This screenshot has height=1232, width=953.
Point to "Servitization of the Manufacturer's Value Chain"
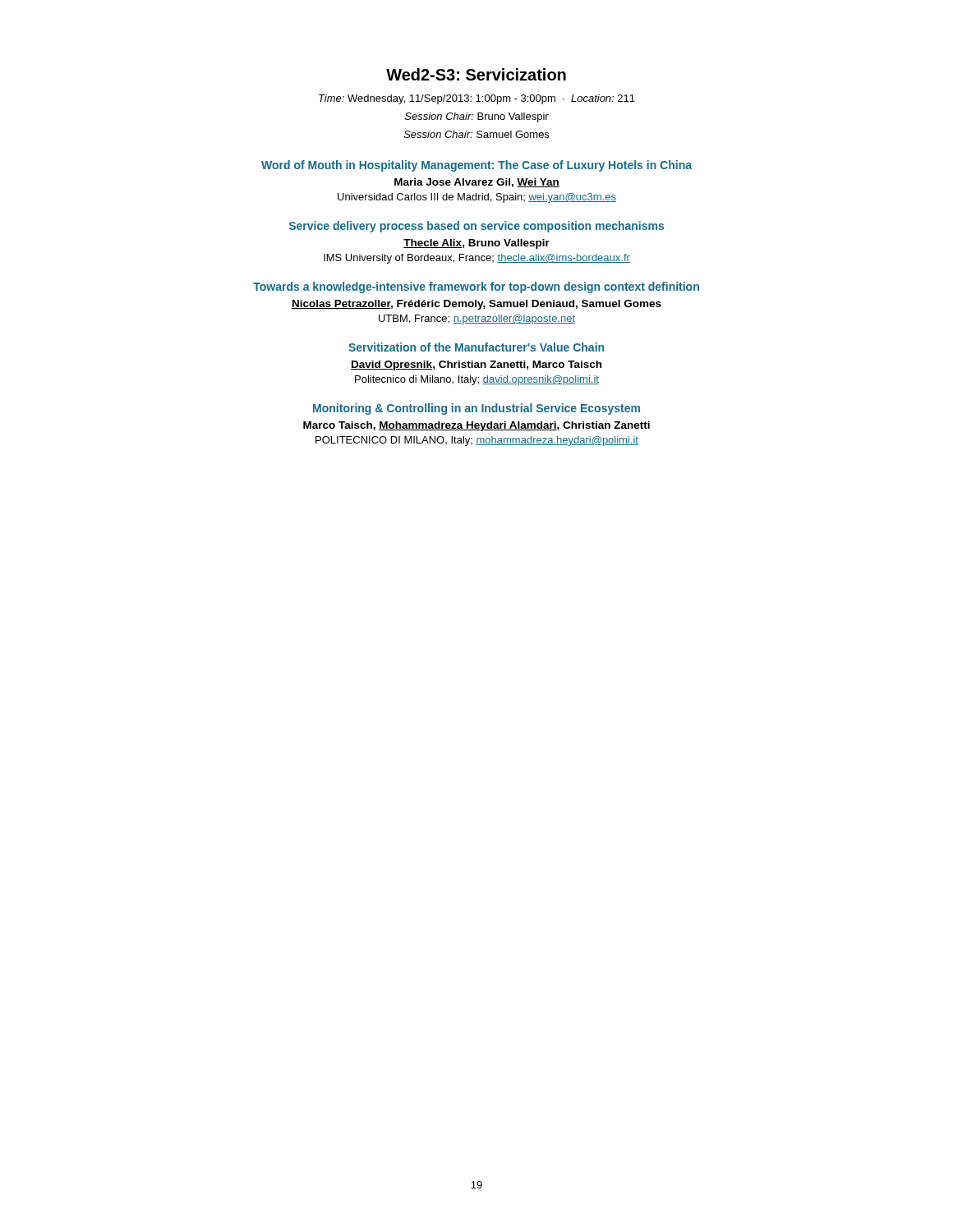[476, 348]
